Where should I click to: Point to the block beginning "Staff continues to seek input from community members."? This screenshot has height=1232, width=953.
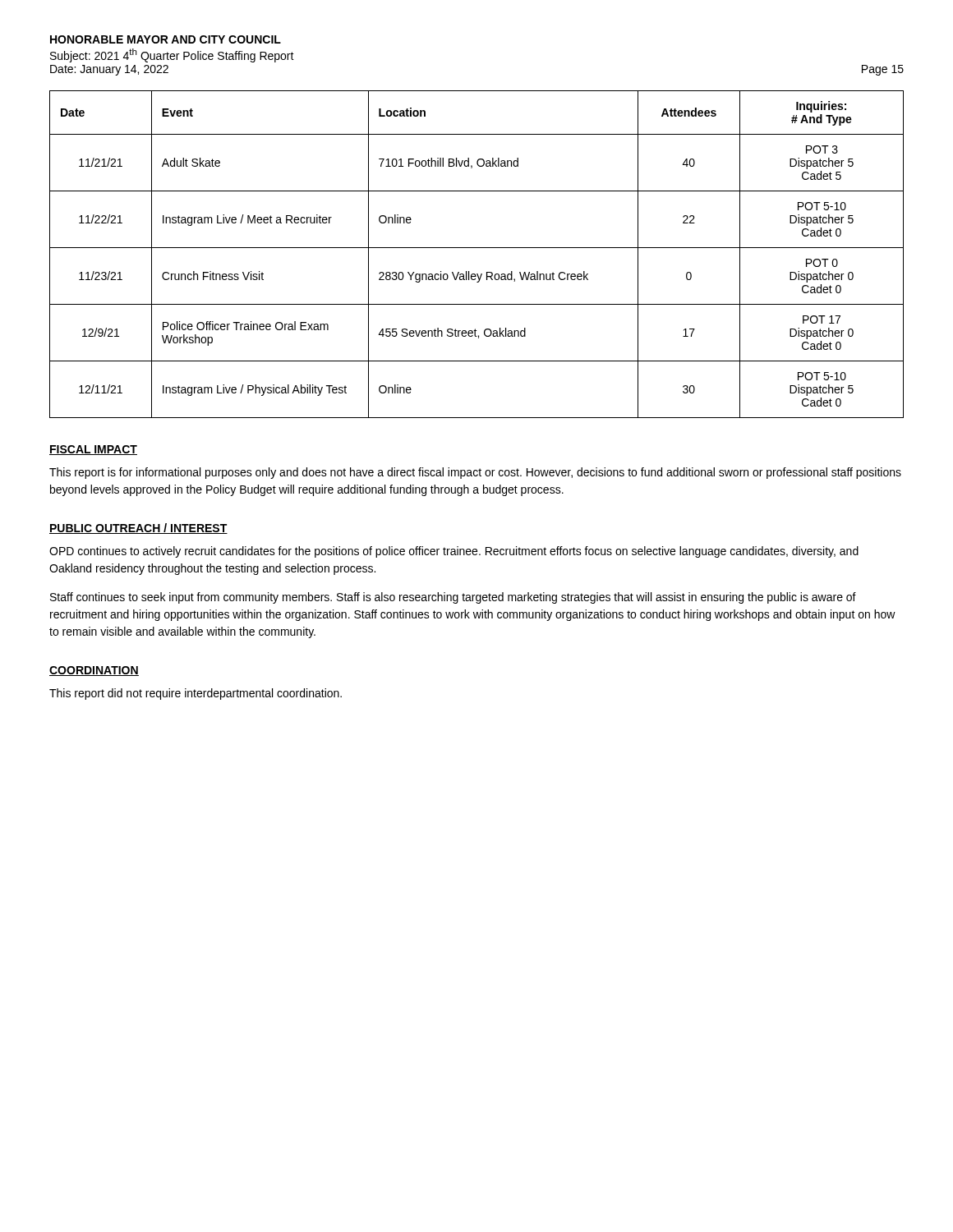(x=472, y=614)
